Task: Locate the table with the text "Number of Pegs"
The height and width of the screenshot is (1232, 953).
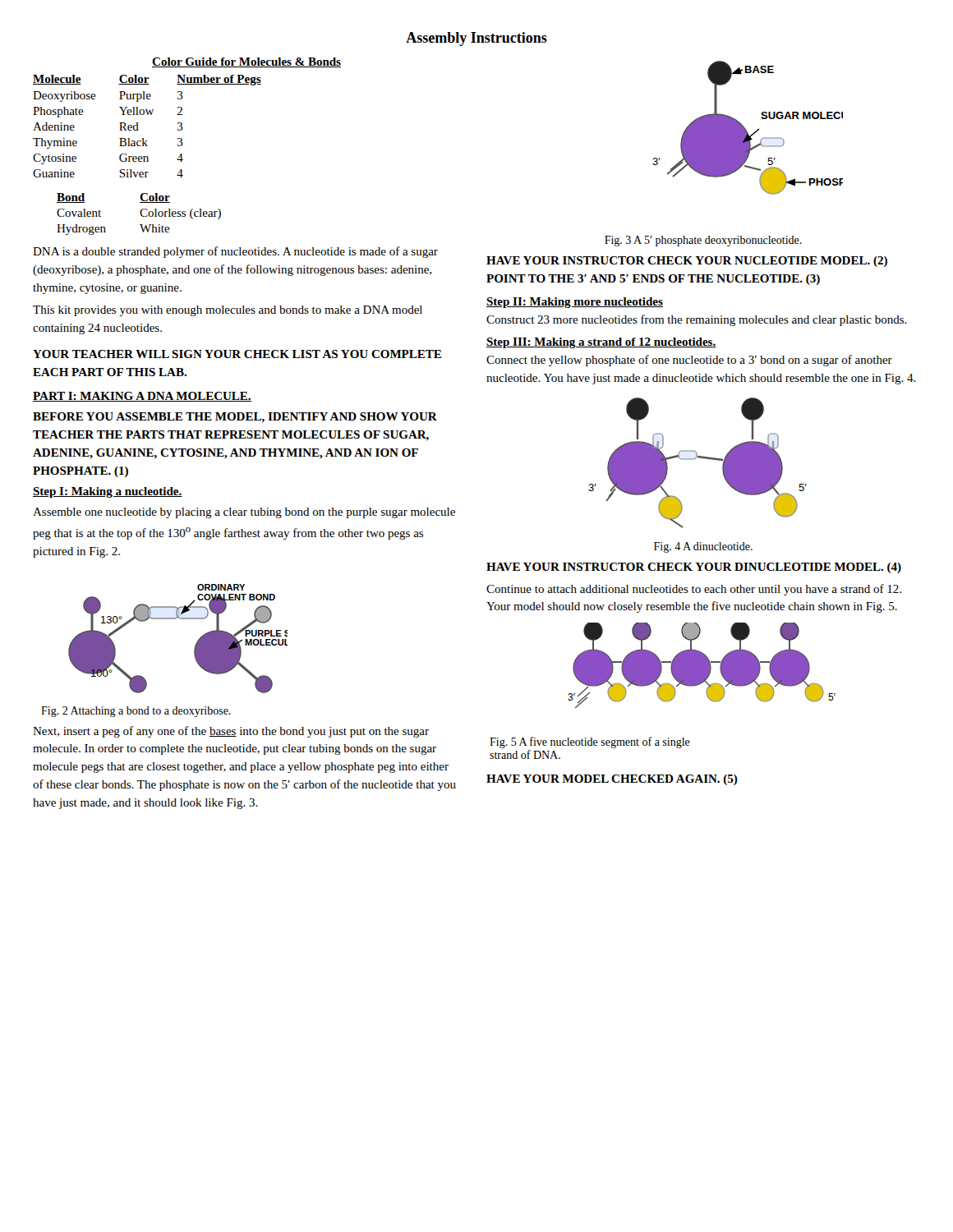Action: pyautogui.click(x=246, y=127)
